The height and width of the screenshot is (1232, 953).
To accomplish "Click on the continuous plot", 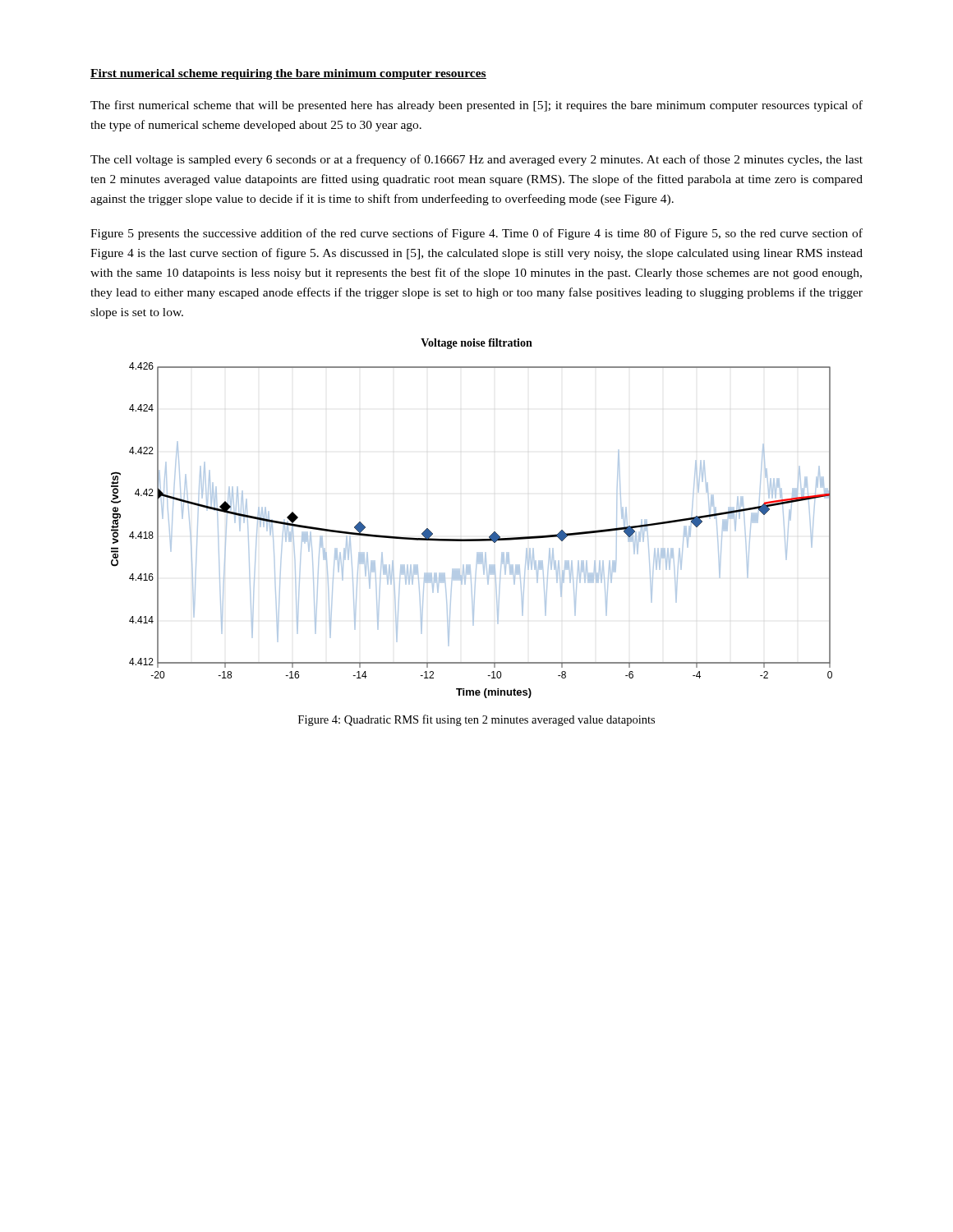I will coord(476,522).
